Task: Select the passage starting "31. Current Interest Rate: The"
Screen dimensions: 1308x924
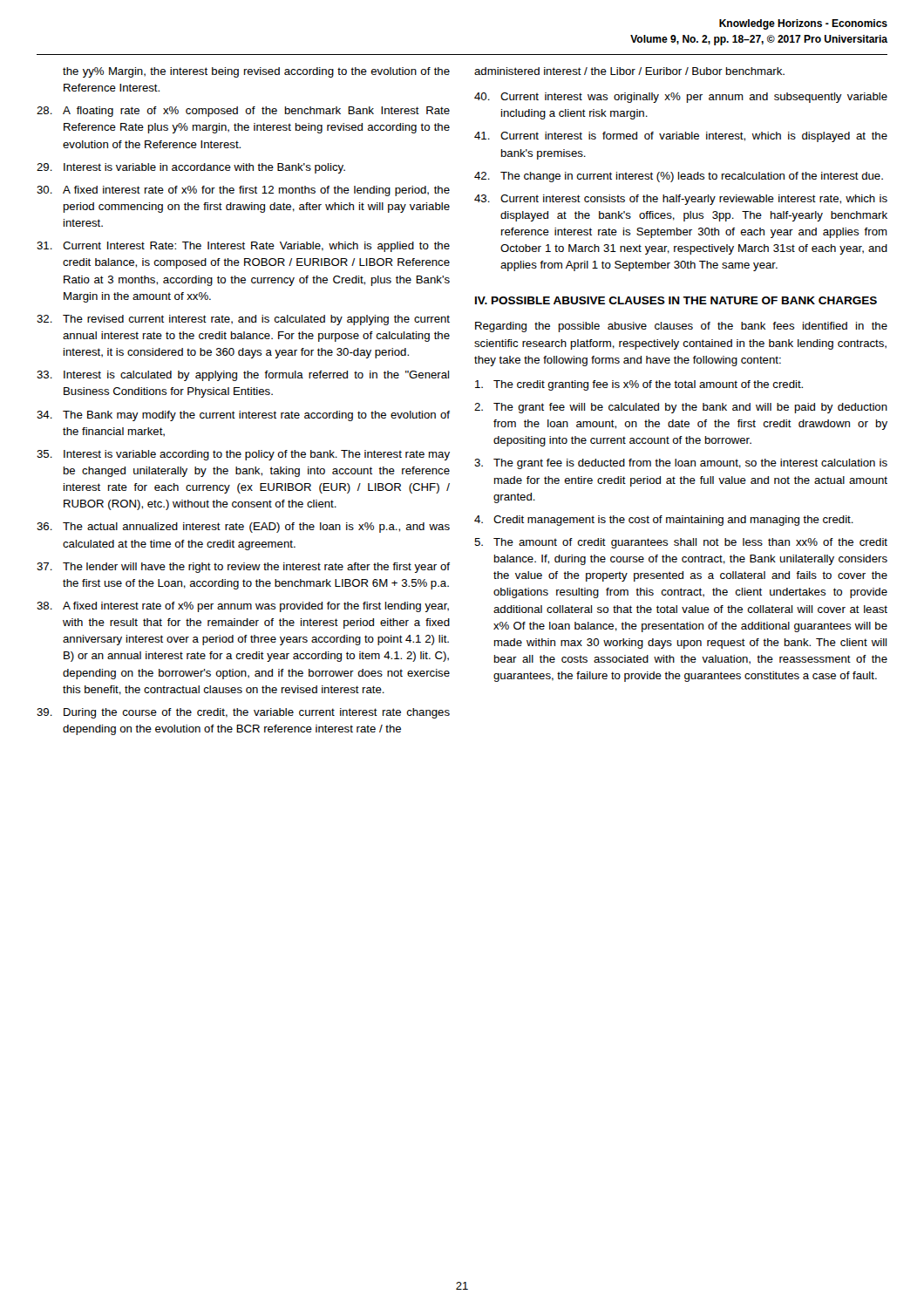Action: [243, 271]
